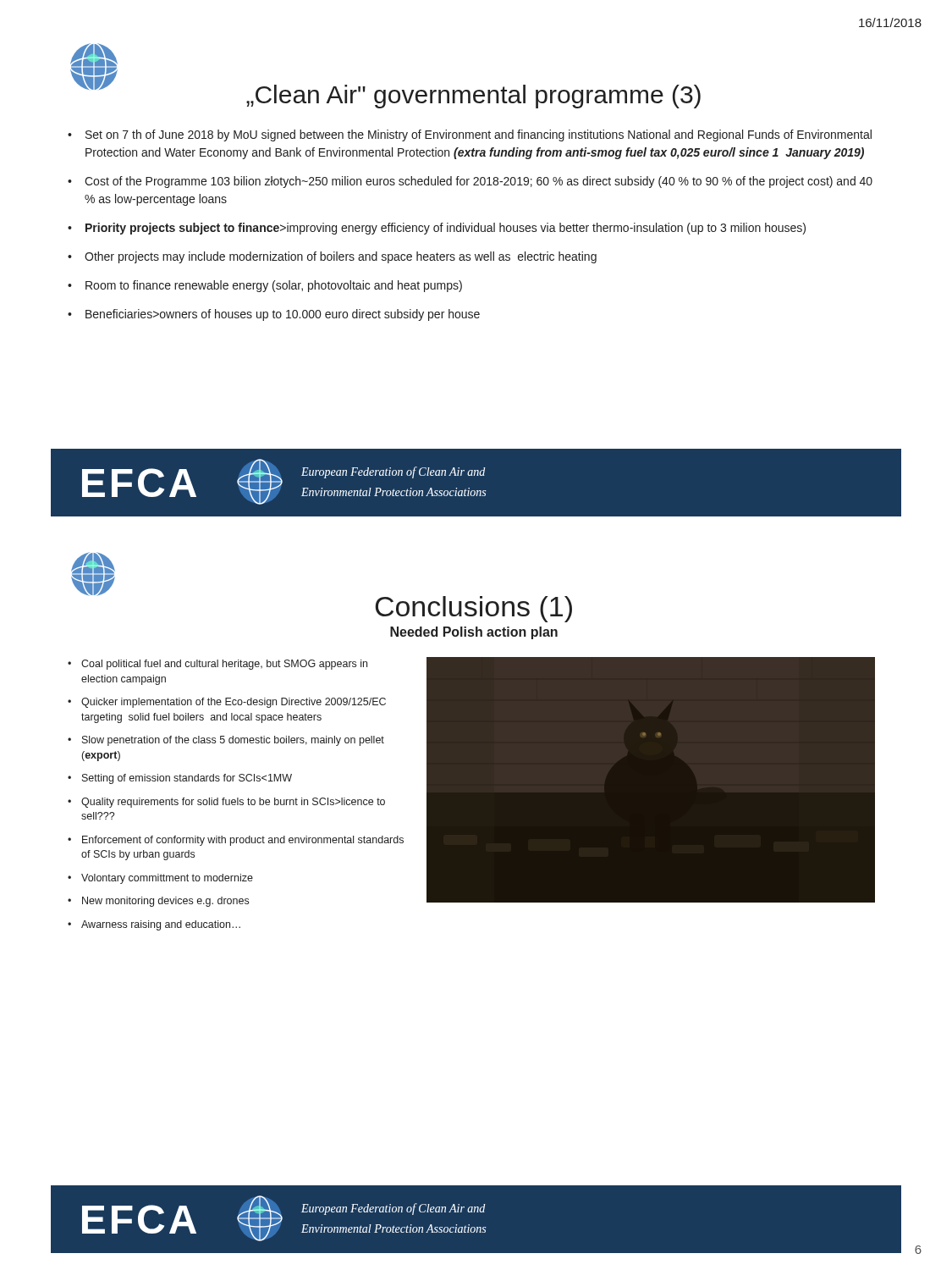The width and height of the screenshot is (952, 1270).
Task: Select the region starting "• Other projects may"
Action: tap(332, 257)
